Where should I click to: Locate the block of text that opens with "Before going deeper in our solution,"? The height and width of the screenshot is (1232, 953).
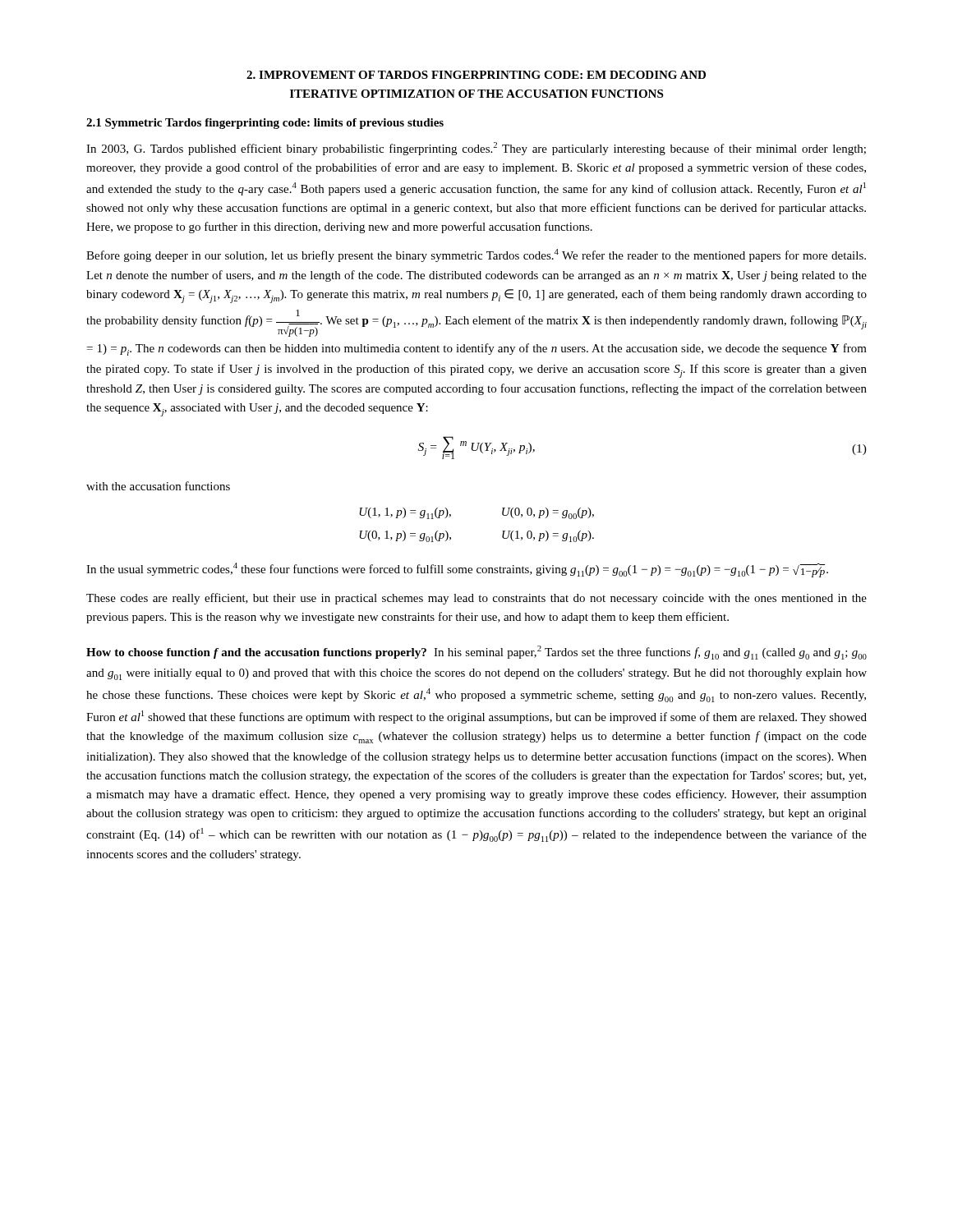476,332
